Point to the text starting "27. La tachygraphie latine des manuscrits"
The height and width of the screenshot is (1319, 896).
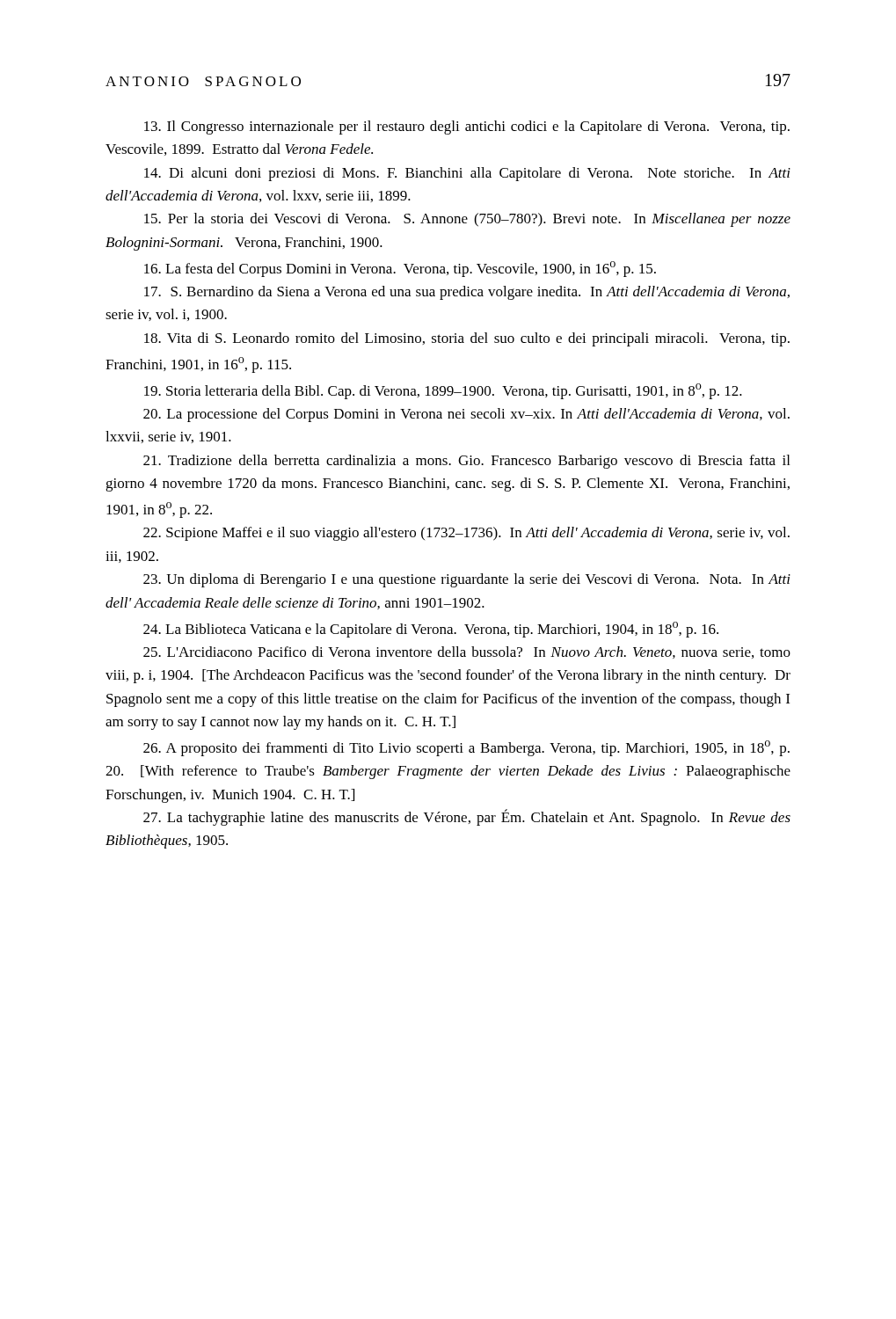448,829
